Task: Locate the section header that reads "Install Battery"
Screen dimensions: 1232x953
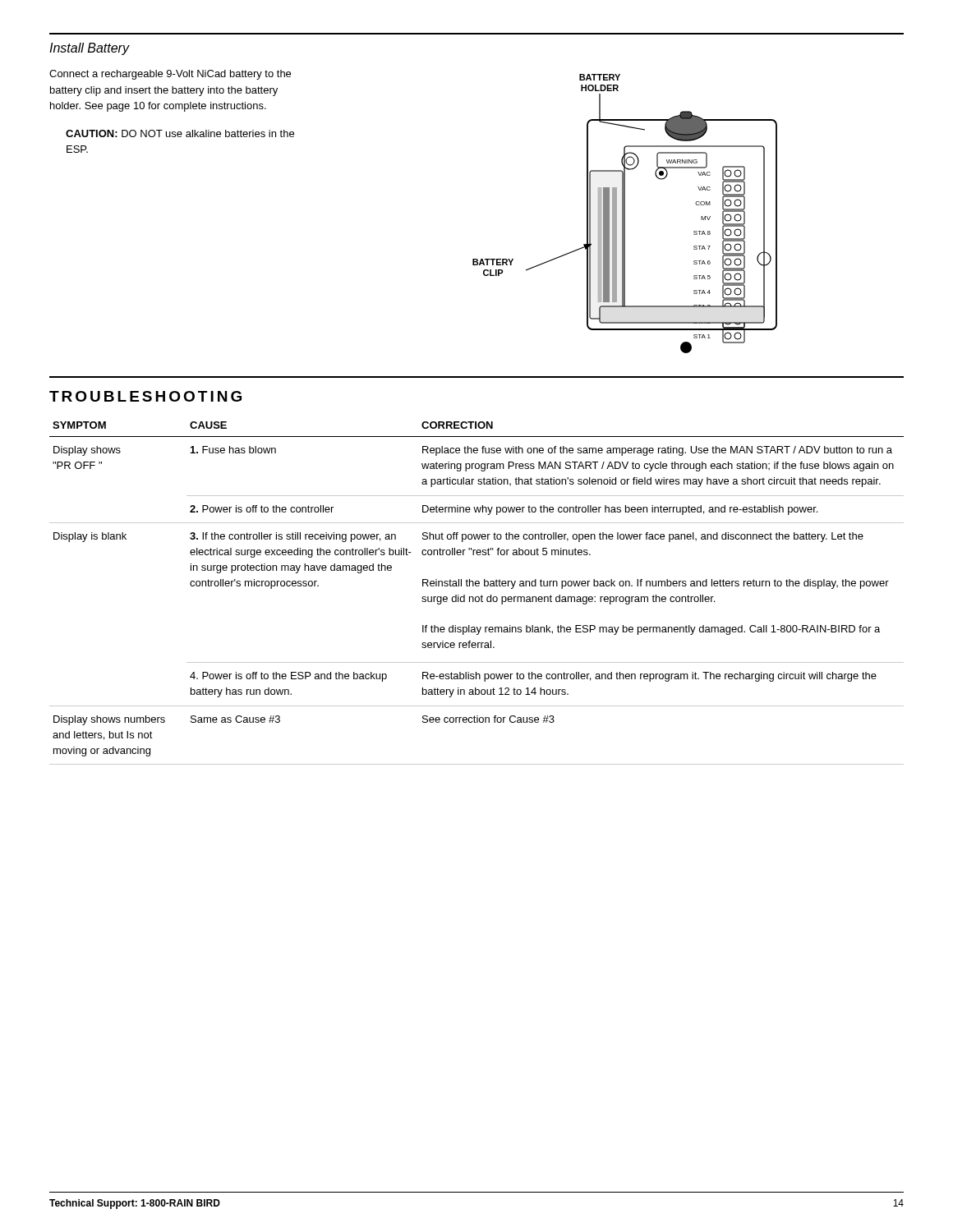Action: [89, 48]
